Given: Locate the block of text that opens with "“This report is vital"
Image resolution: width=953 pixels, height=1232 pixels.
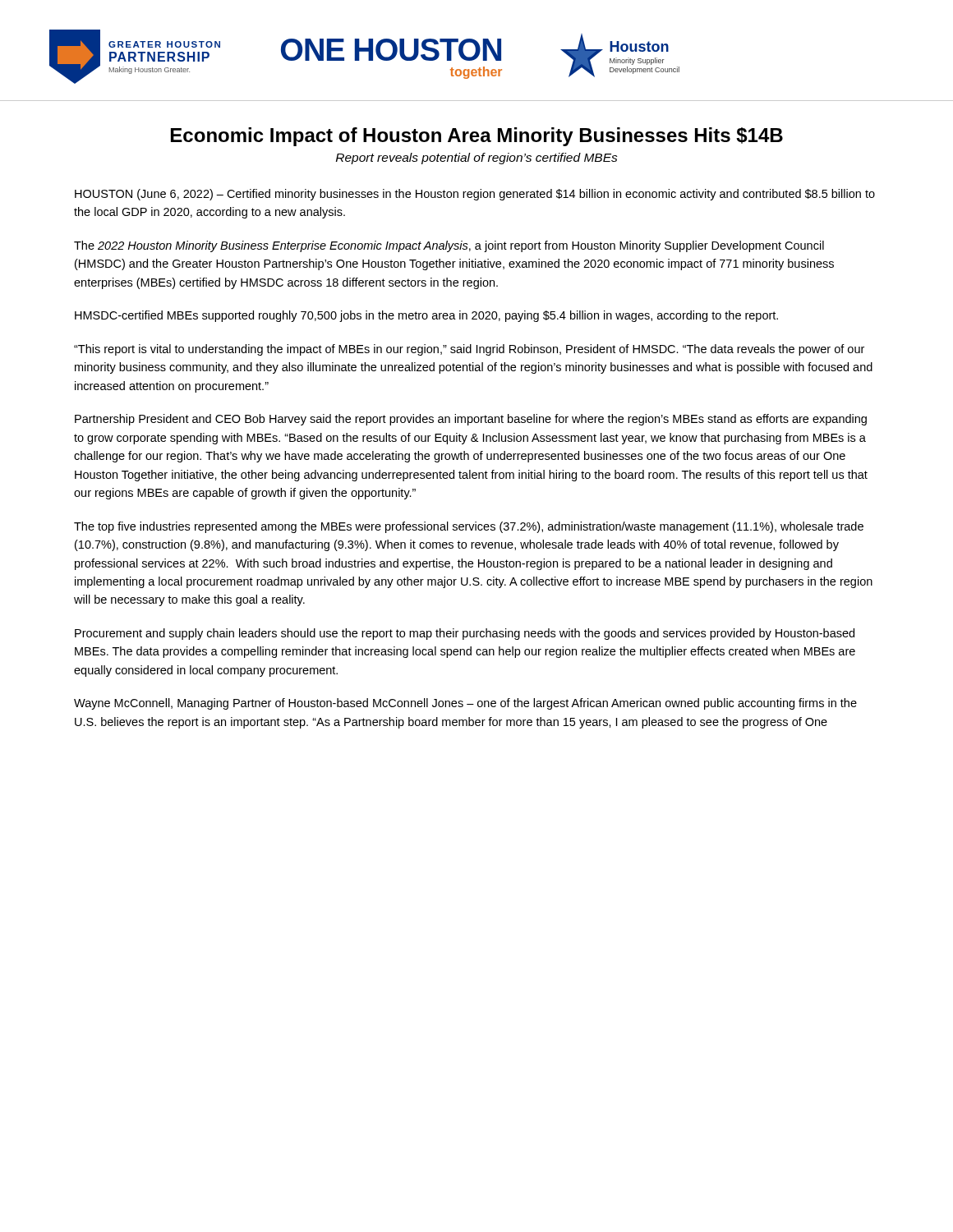Looking at the screenshot, I should point(473,367).
